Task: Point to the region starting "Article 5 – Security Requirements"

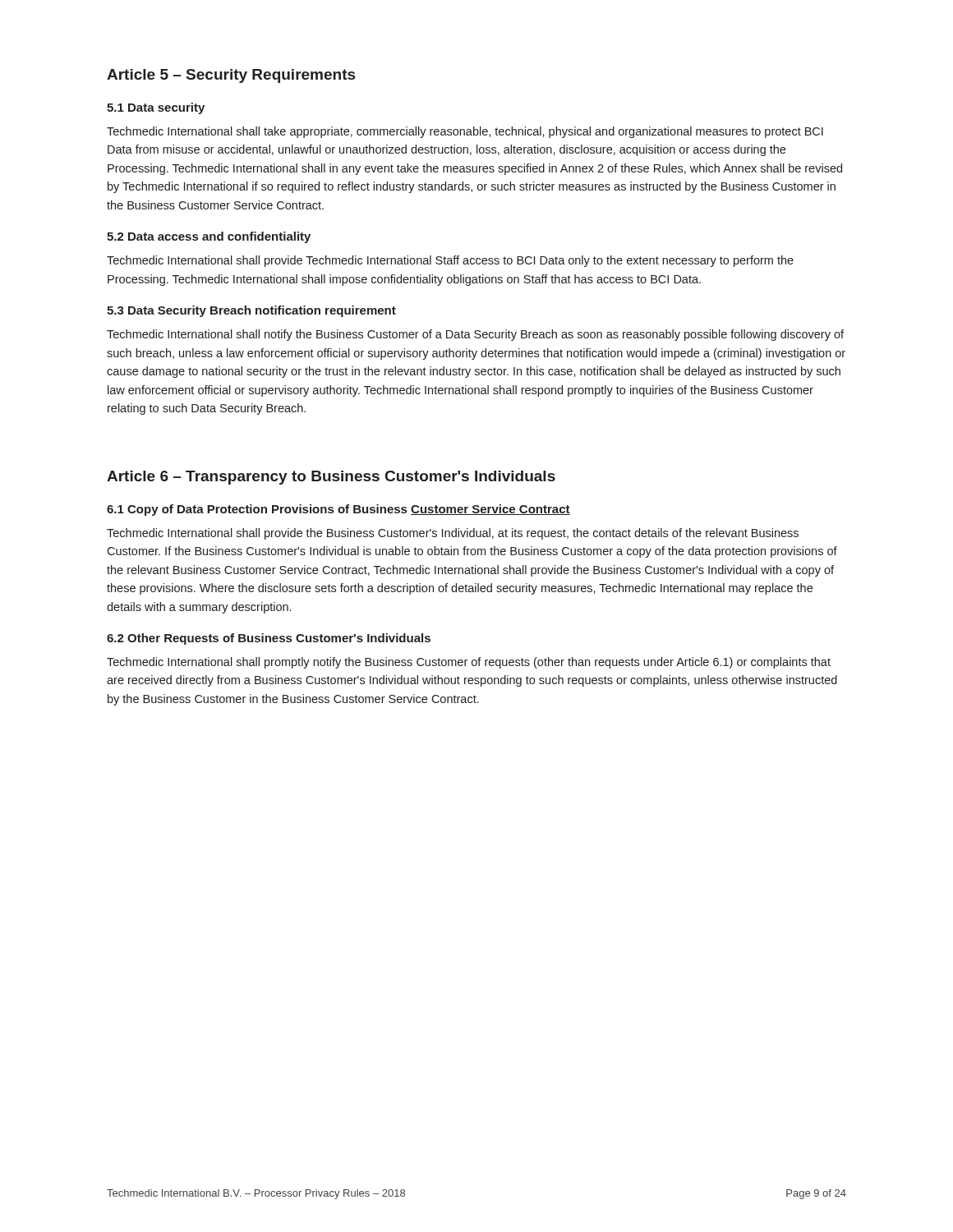Action: pos(231,74)
